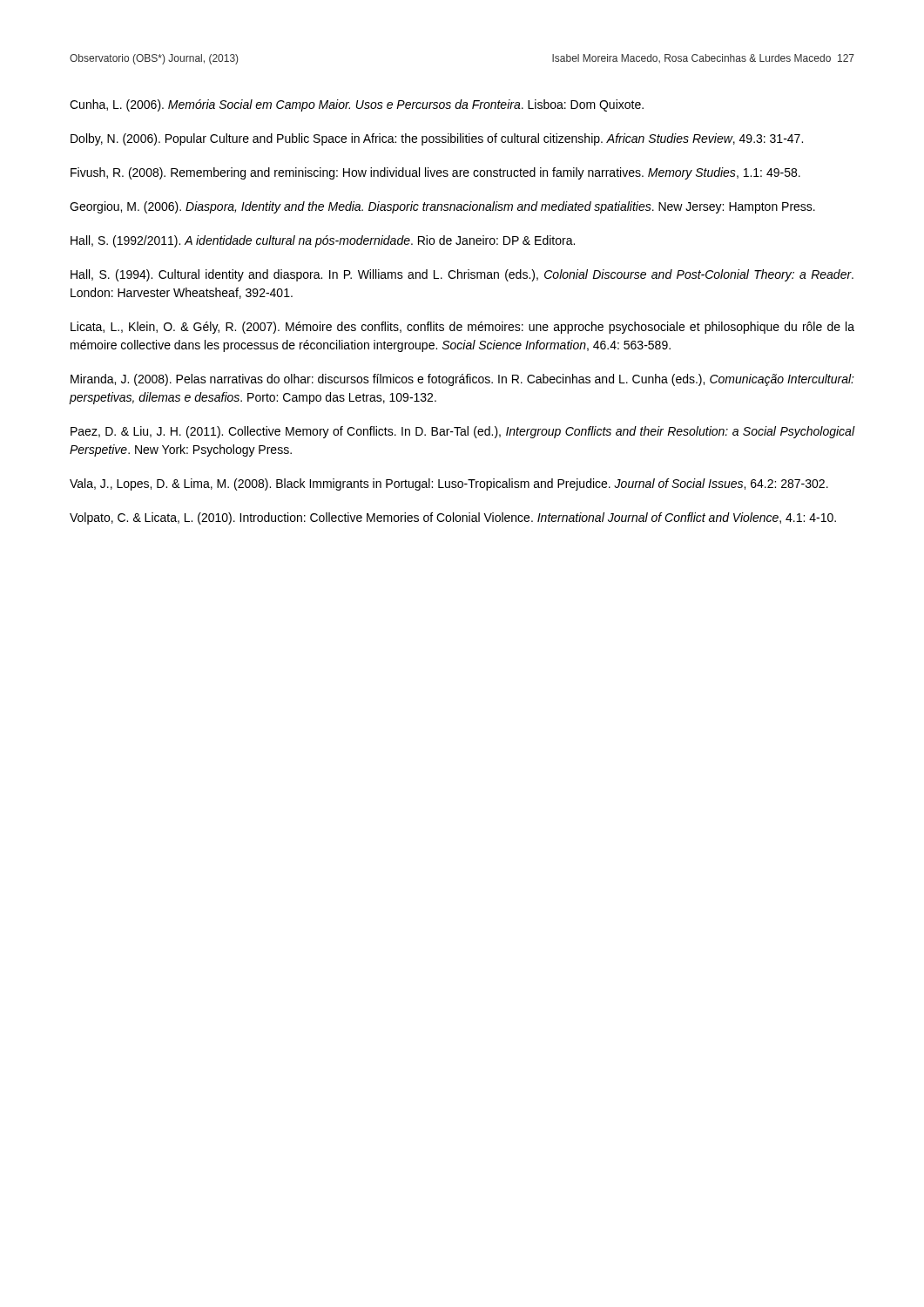This screenshot has height=1307, width=924.
Task: Navigate to the text block starting "Licata, L., Klein, O. & Gély, R."
Action: pyautogui.click(x=462, y=336)
